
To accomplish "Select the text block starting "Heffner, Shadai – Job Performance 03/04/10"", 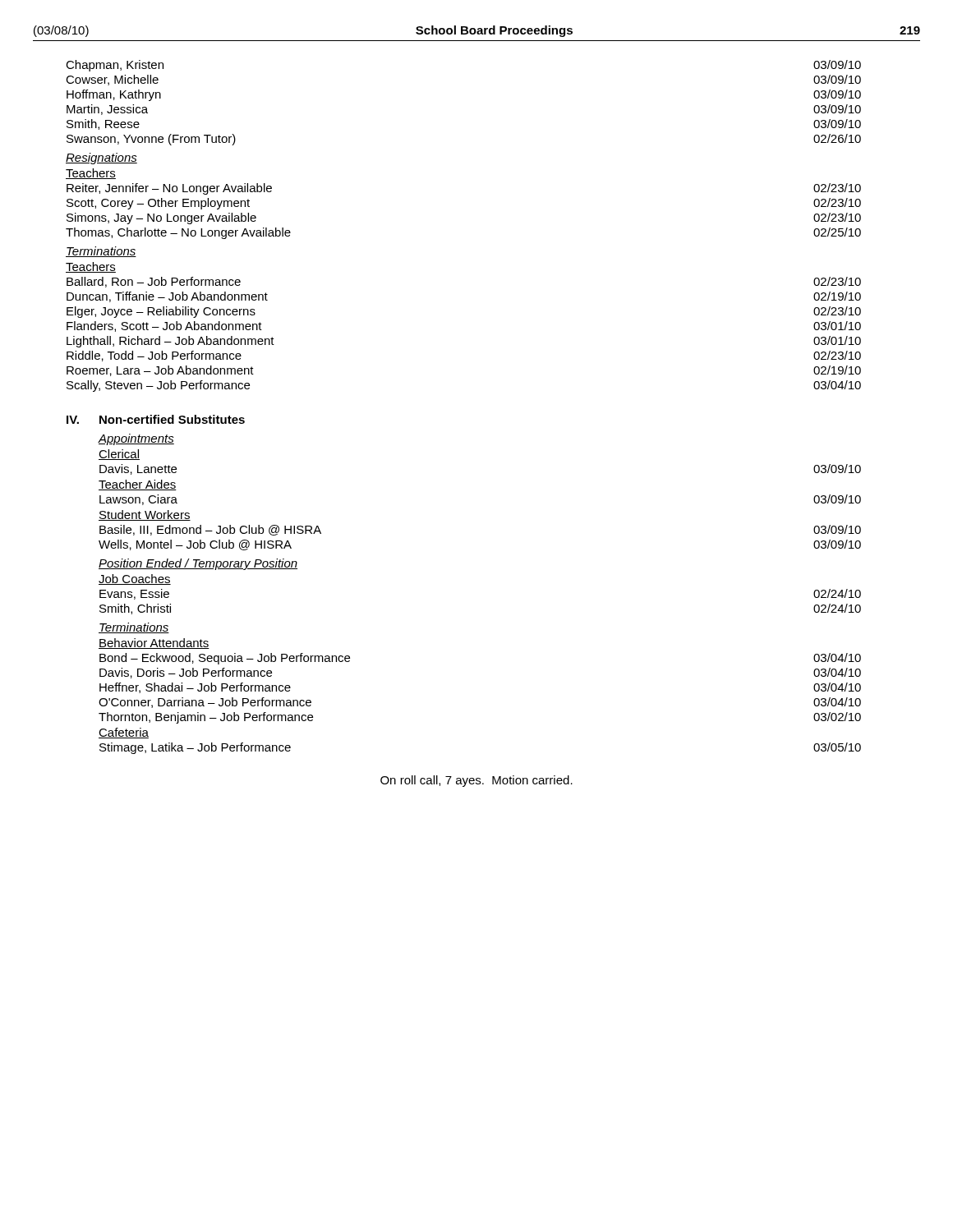I will pos(201,688).
